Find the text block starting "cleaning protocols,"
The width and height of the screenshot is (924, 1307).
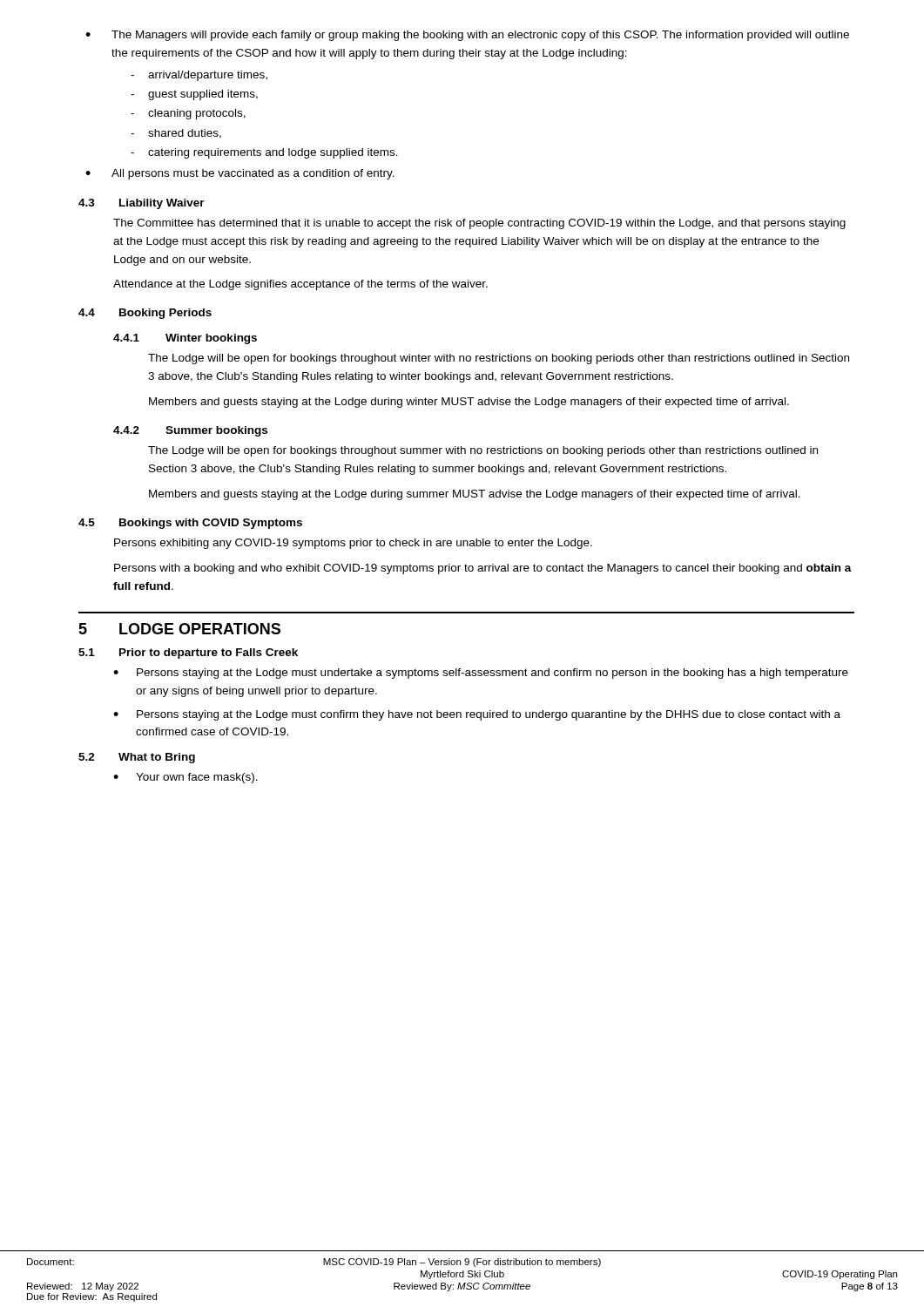click(x=197, y=113)
